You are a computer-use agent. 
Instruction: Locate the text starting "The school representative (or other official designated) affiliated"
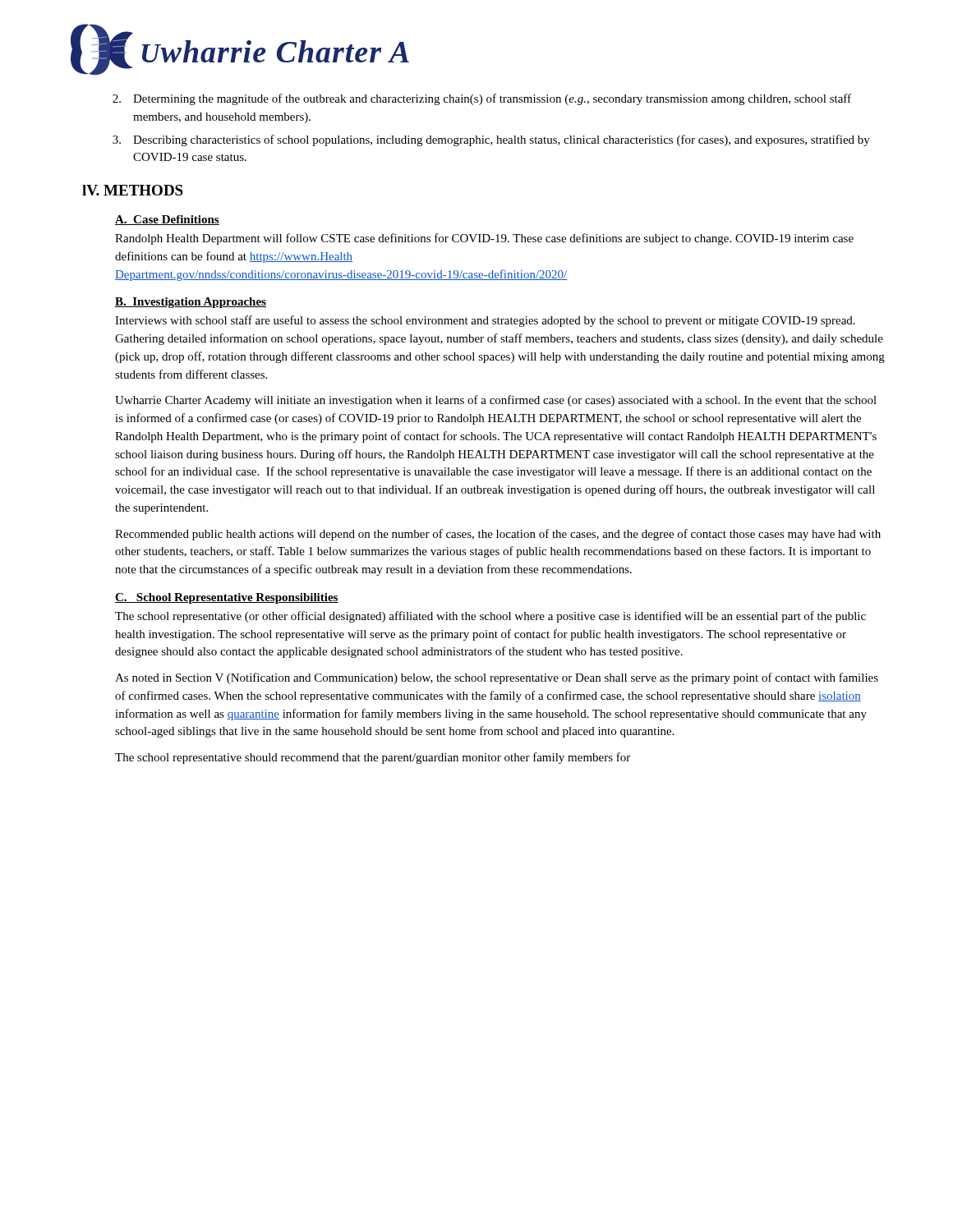click(x=501, y=687)
